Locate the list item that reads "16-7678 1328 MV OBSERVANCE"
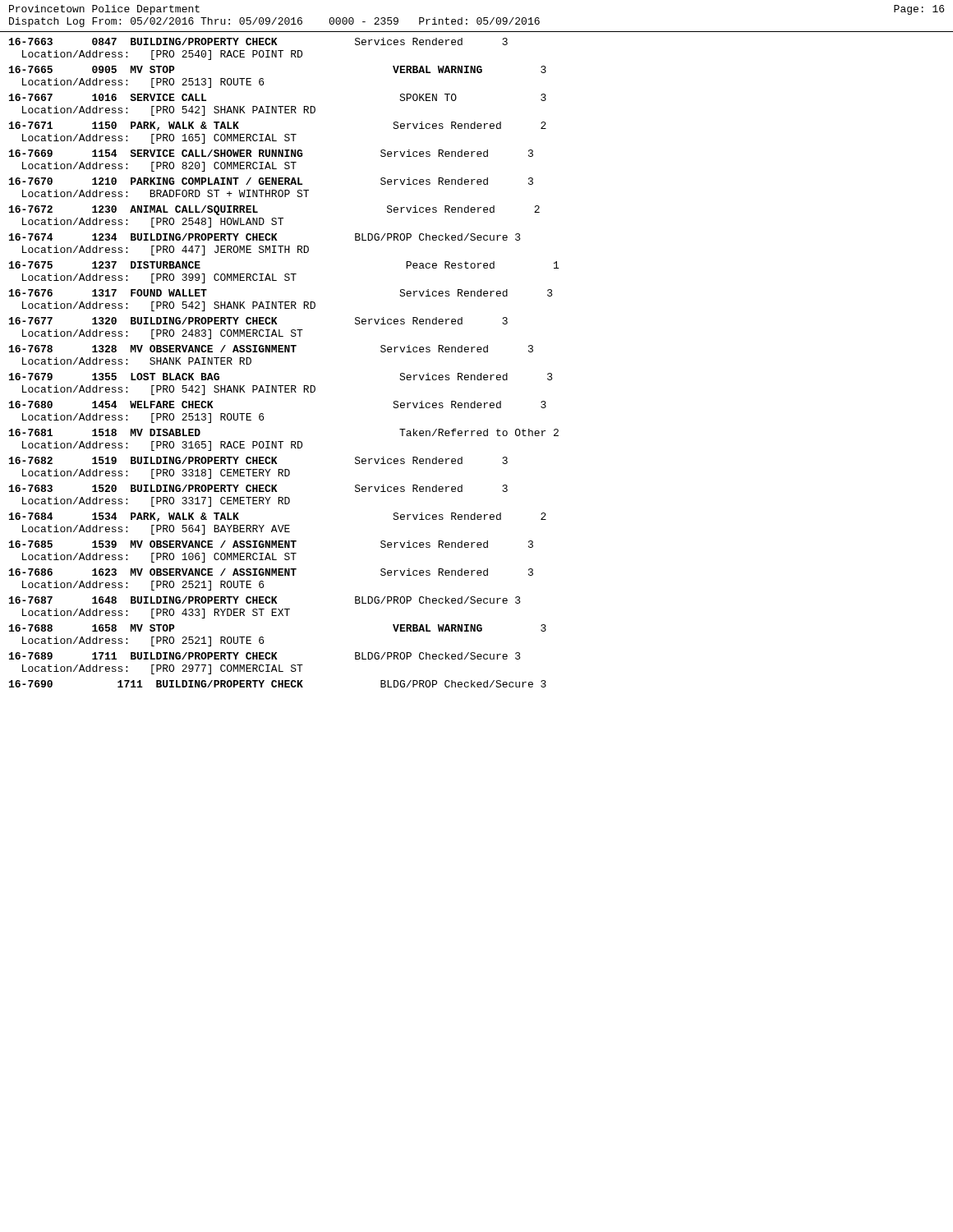Image resolution: width=953 pixels, height=1232 pixels. (x=476, y=356)
